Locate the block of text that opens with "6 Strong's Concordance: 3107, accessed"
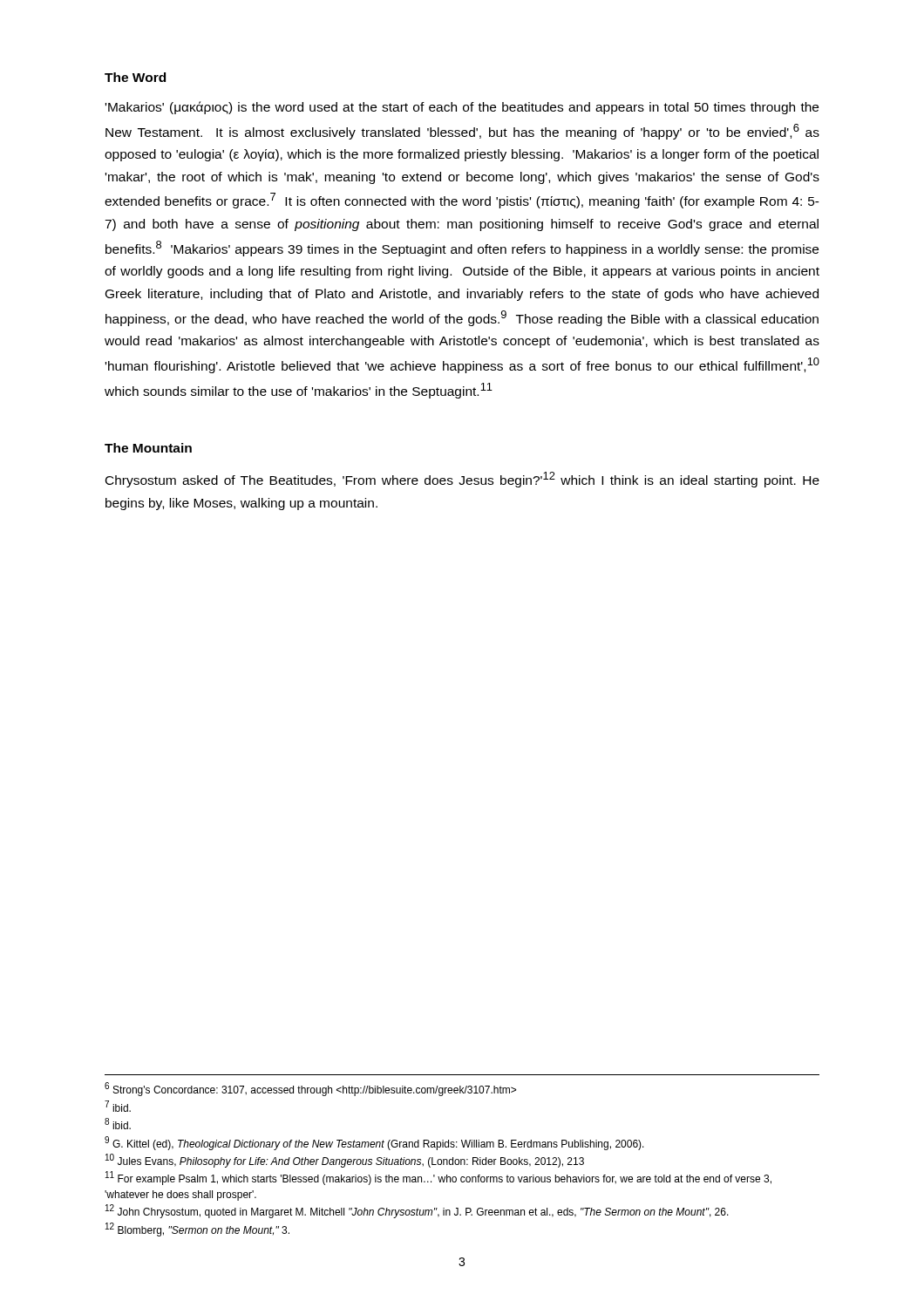 click(311, 1089)
